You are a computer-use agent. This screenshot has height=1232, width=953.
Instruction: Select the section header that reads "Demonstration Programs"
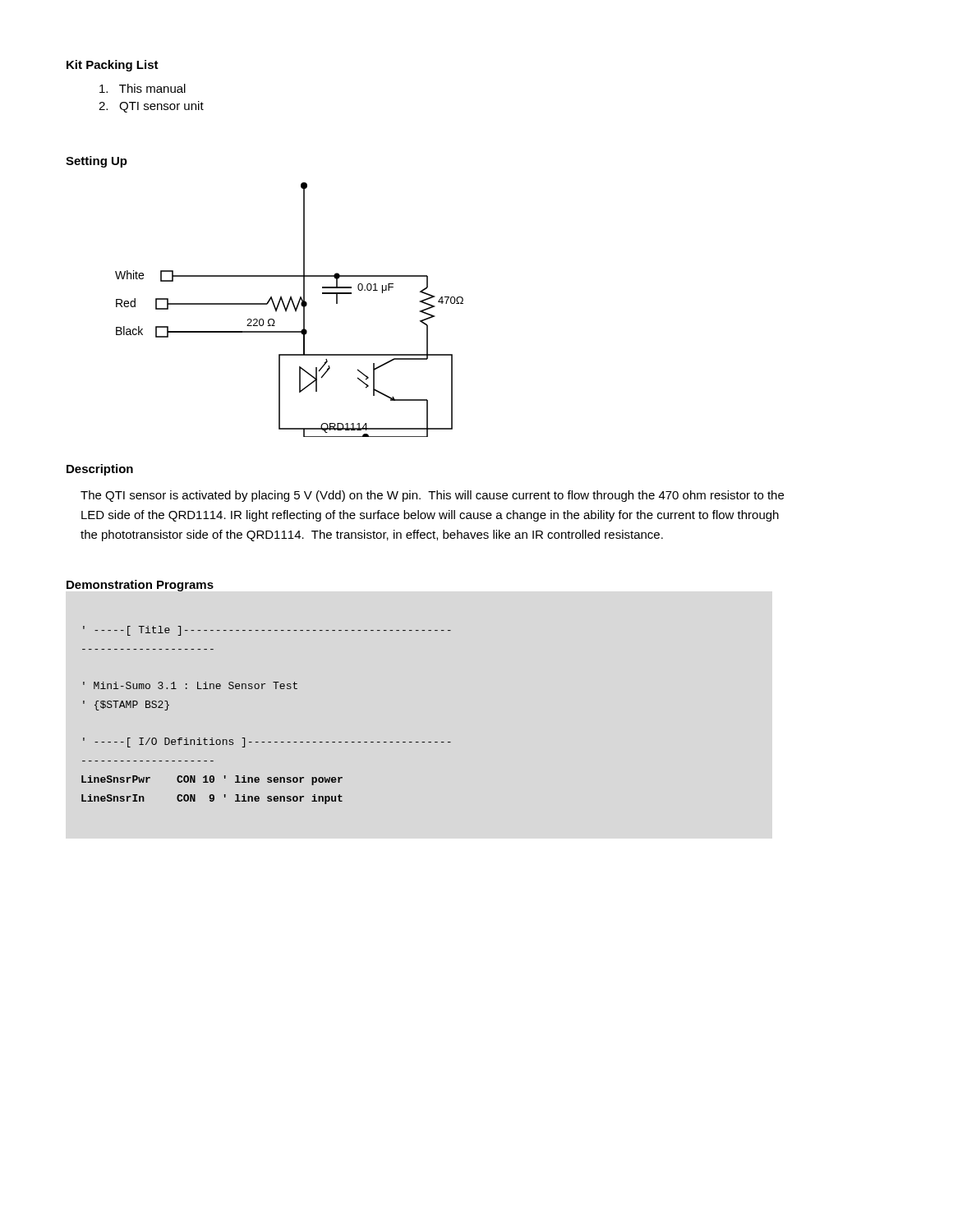(x=140, y=584)
